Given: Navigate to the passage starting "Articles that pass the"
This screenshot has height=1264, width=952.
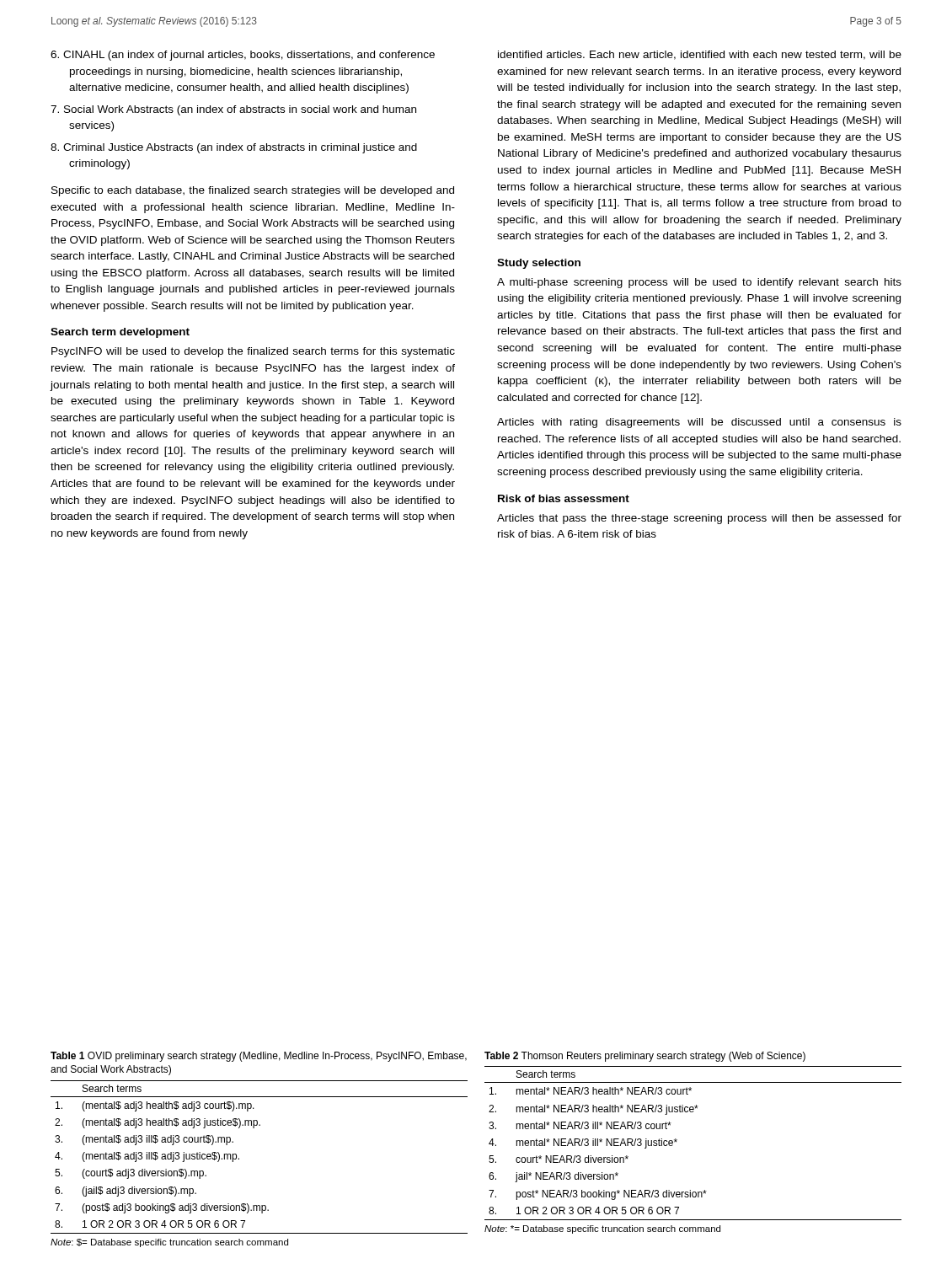Looking at the screenshot, I should pyautogui.click(x=699, y=526).
